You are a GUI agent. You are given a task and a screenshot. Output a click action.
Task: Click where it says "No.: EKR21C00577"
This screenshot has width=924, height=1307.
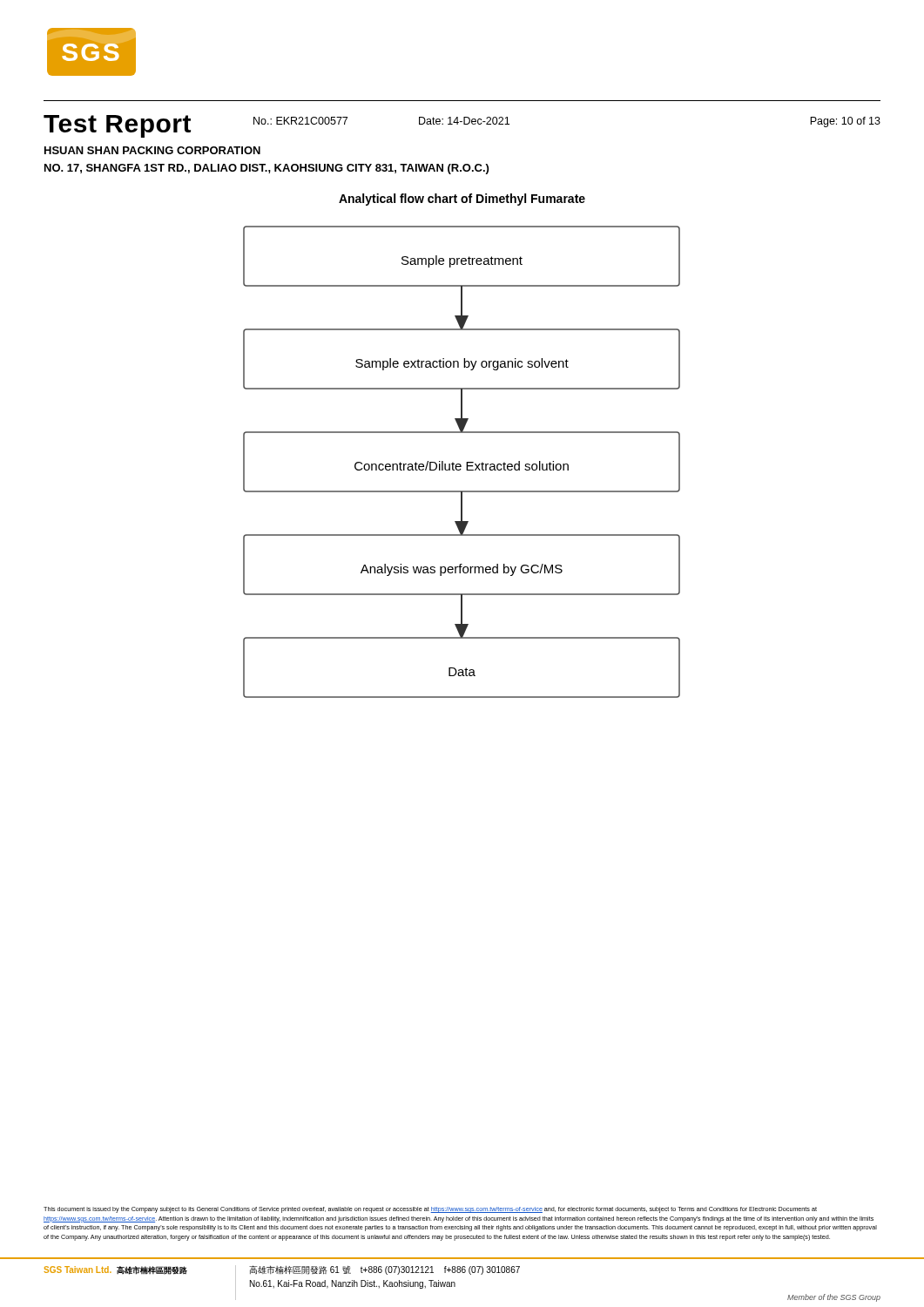pyautogui.click(x=300, y=121)
